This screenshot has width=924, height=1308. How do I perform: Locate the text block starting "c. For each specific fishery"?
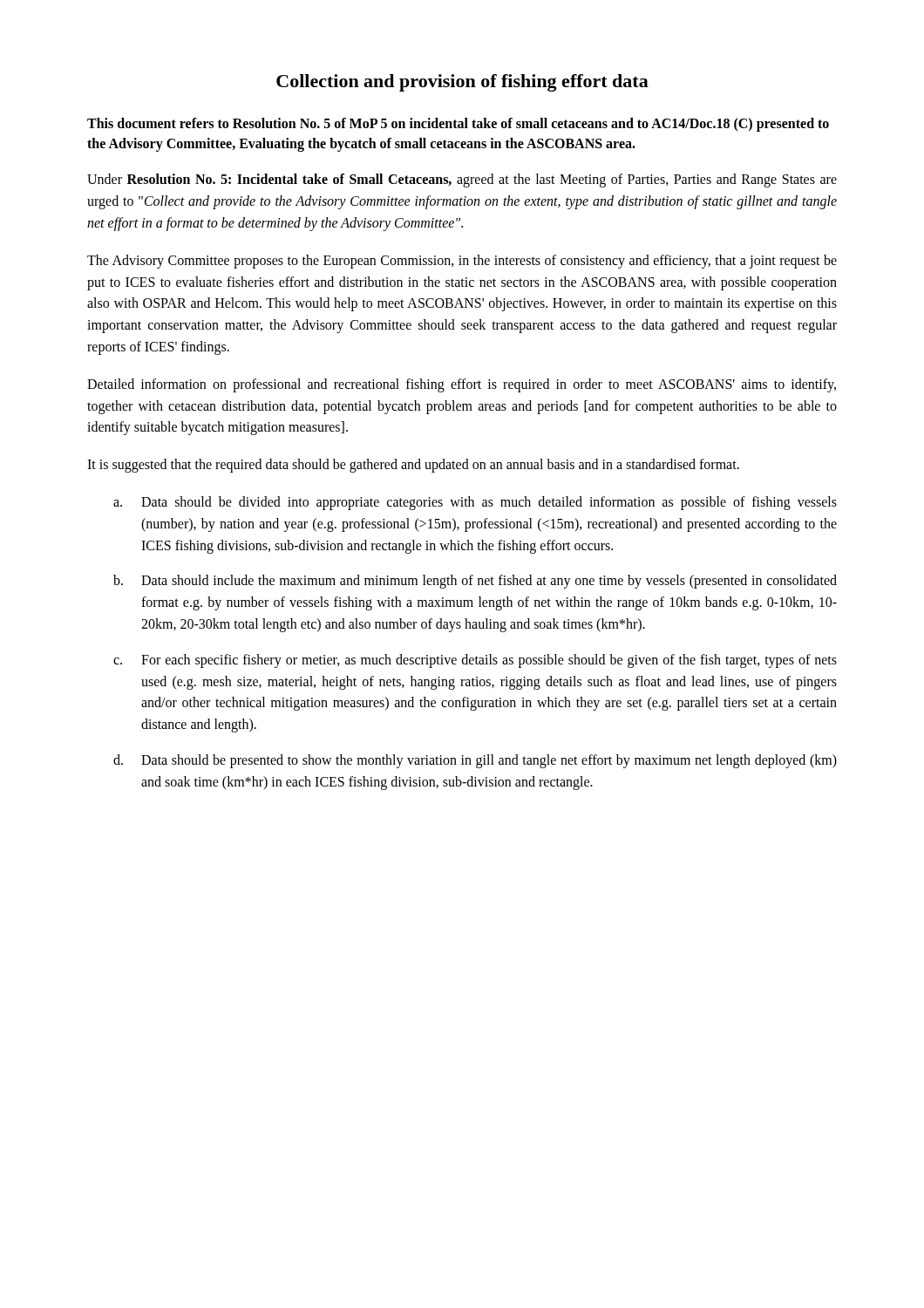(x=475, y=693)
